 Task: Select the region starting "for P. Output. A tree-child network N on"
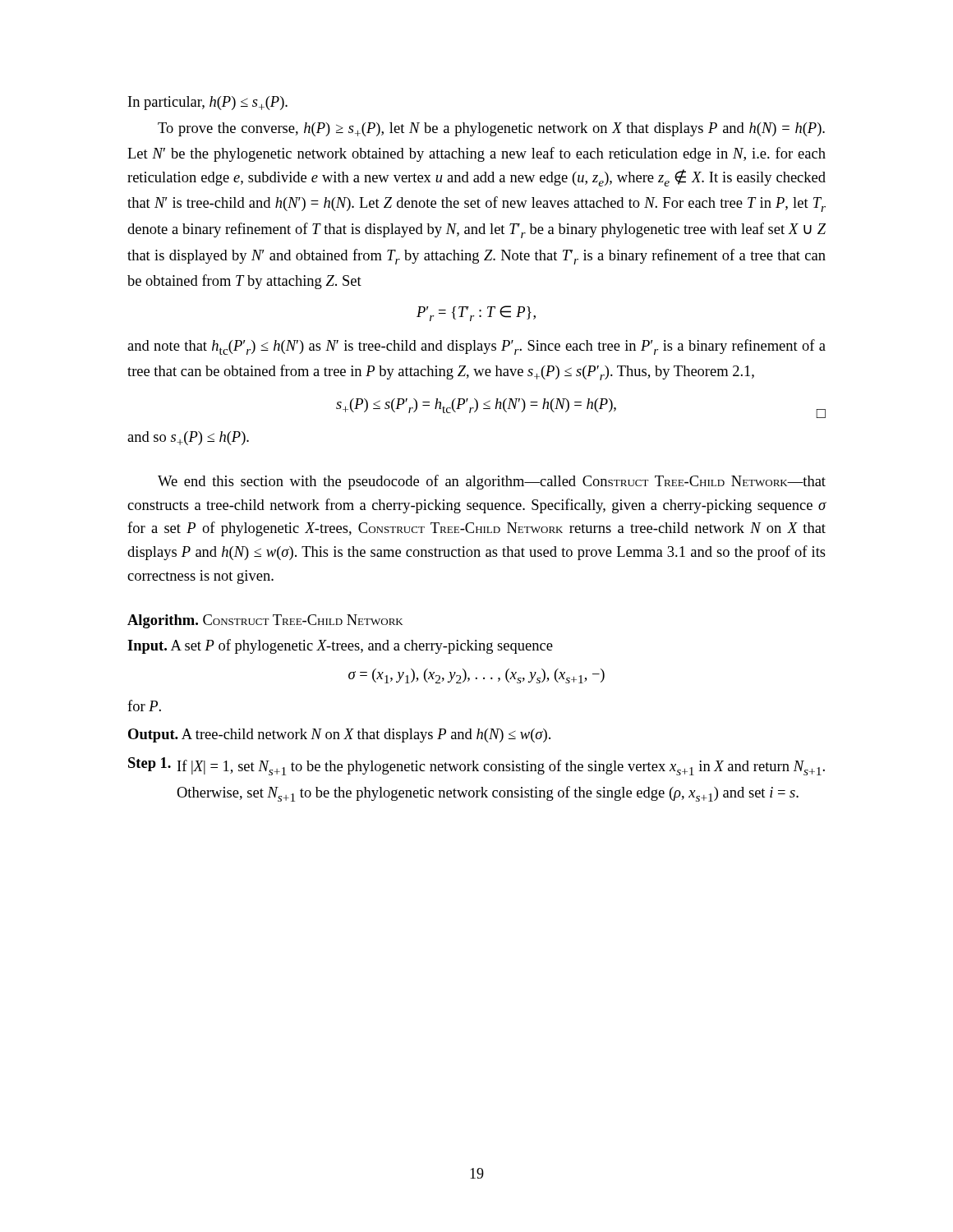coord(476,721)
